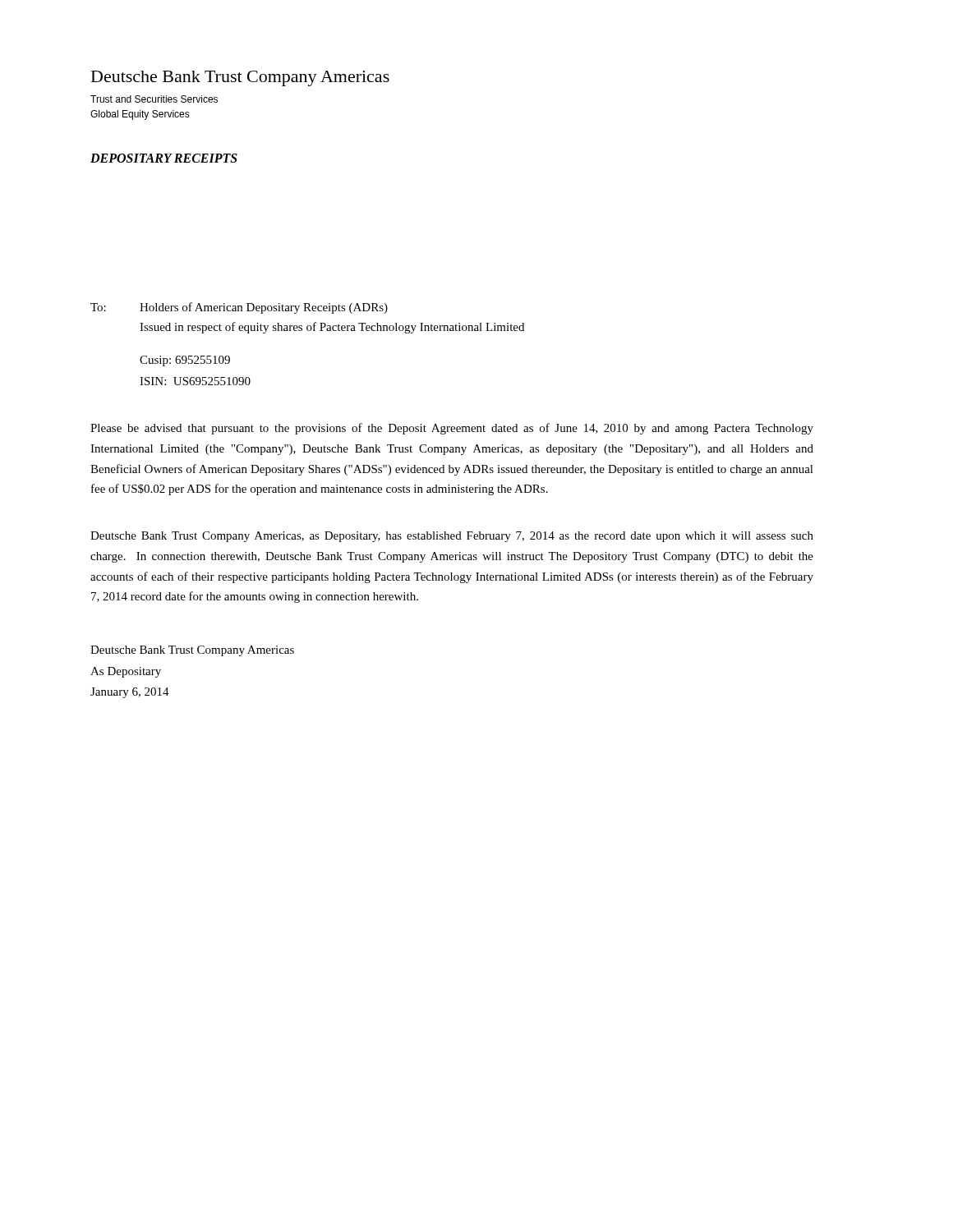
Task: Where does it say "DEPOSITARY RECEIPTS"?
Action: (x=164, y=158)
